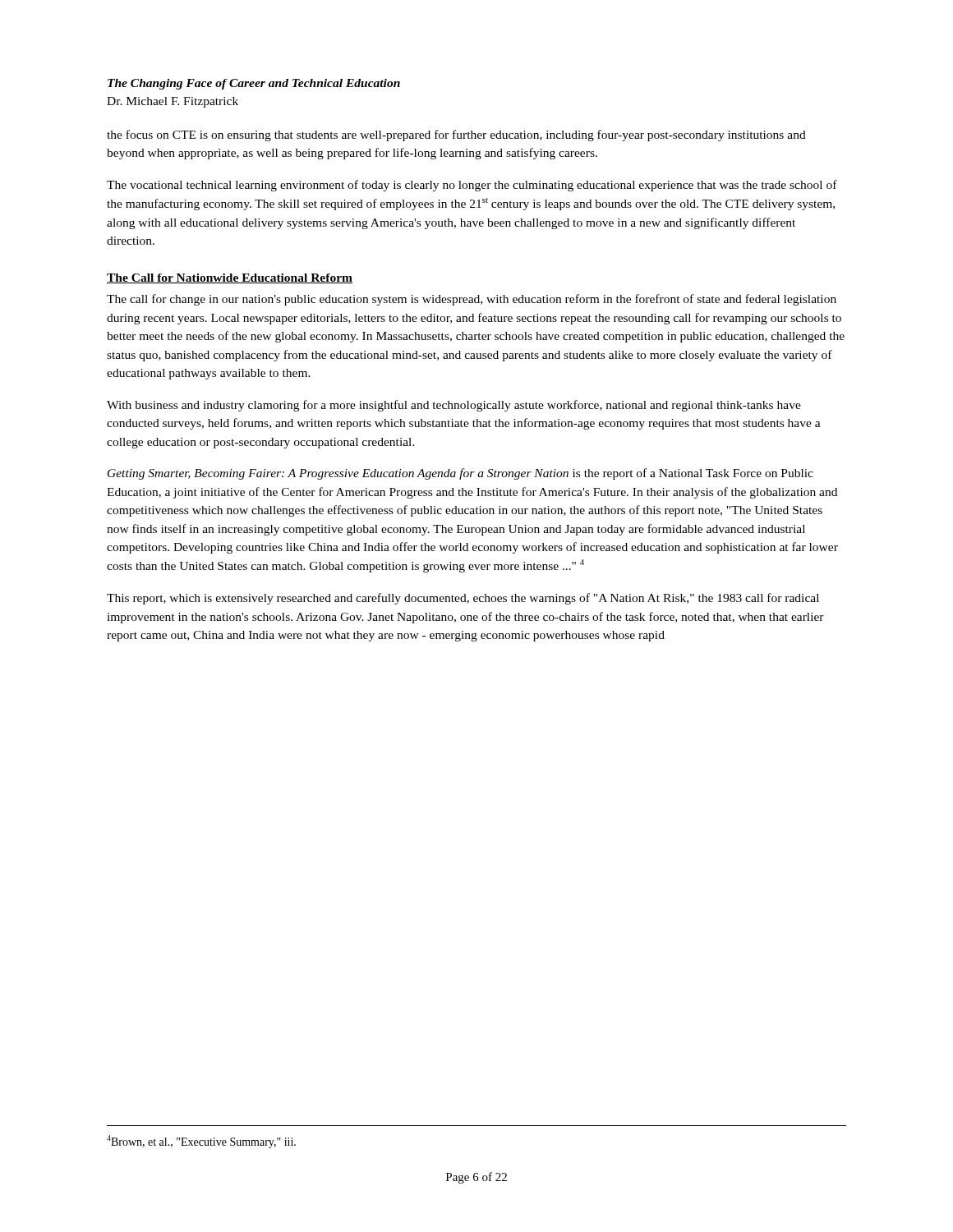
Task: Select the region starting "With business and"
Action: tap(464, 423)
